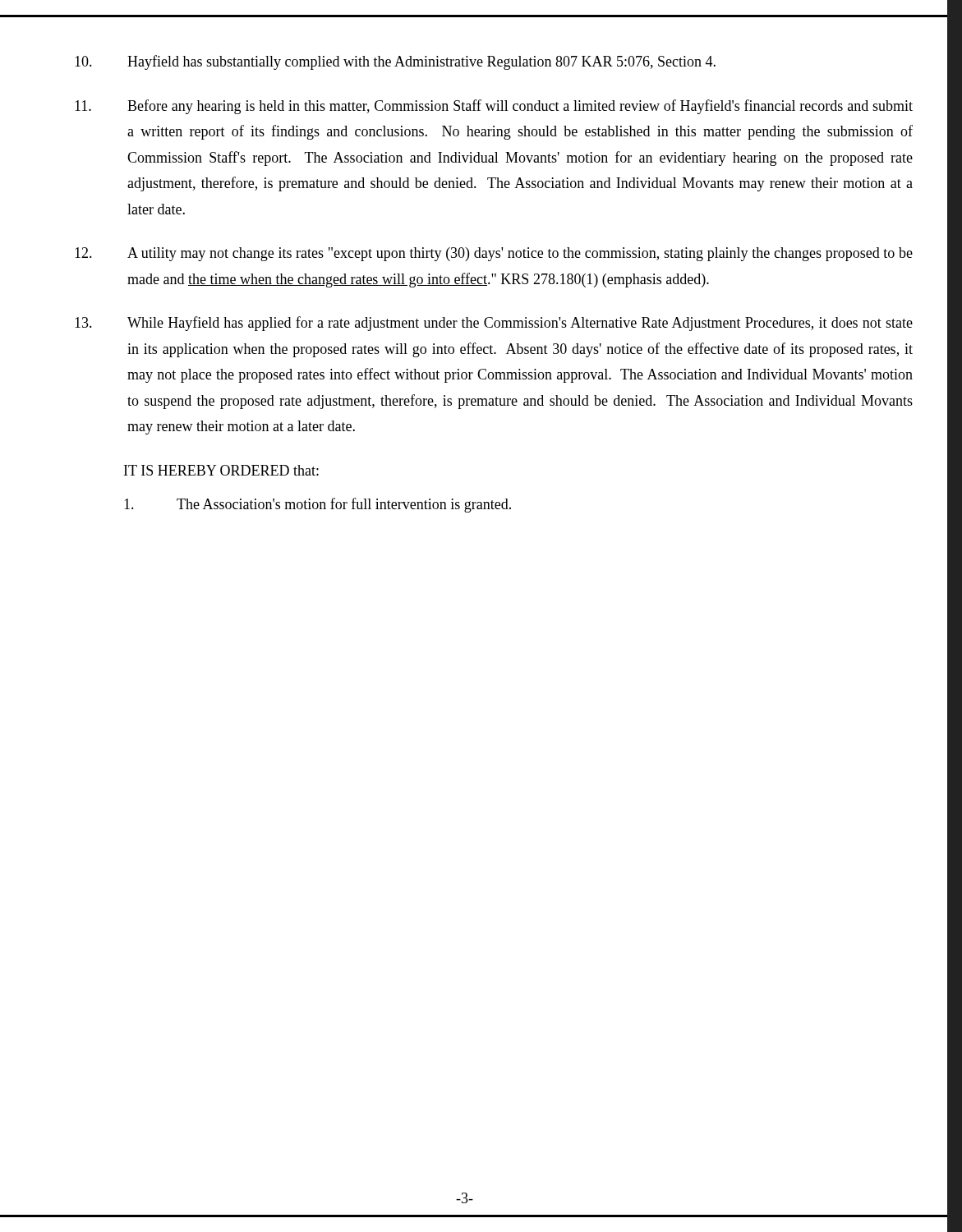Find the element starting "Hayfield has substantially complied"
The image size is (962, 1232).
[x=493, y=62]
